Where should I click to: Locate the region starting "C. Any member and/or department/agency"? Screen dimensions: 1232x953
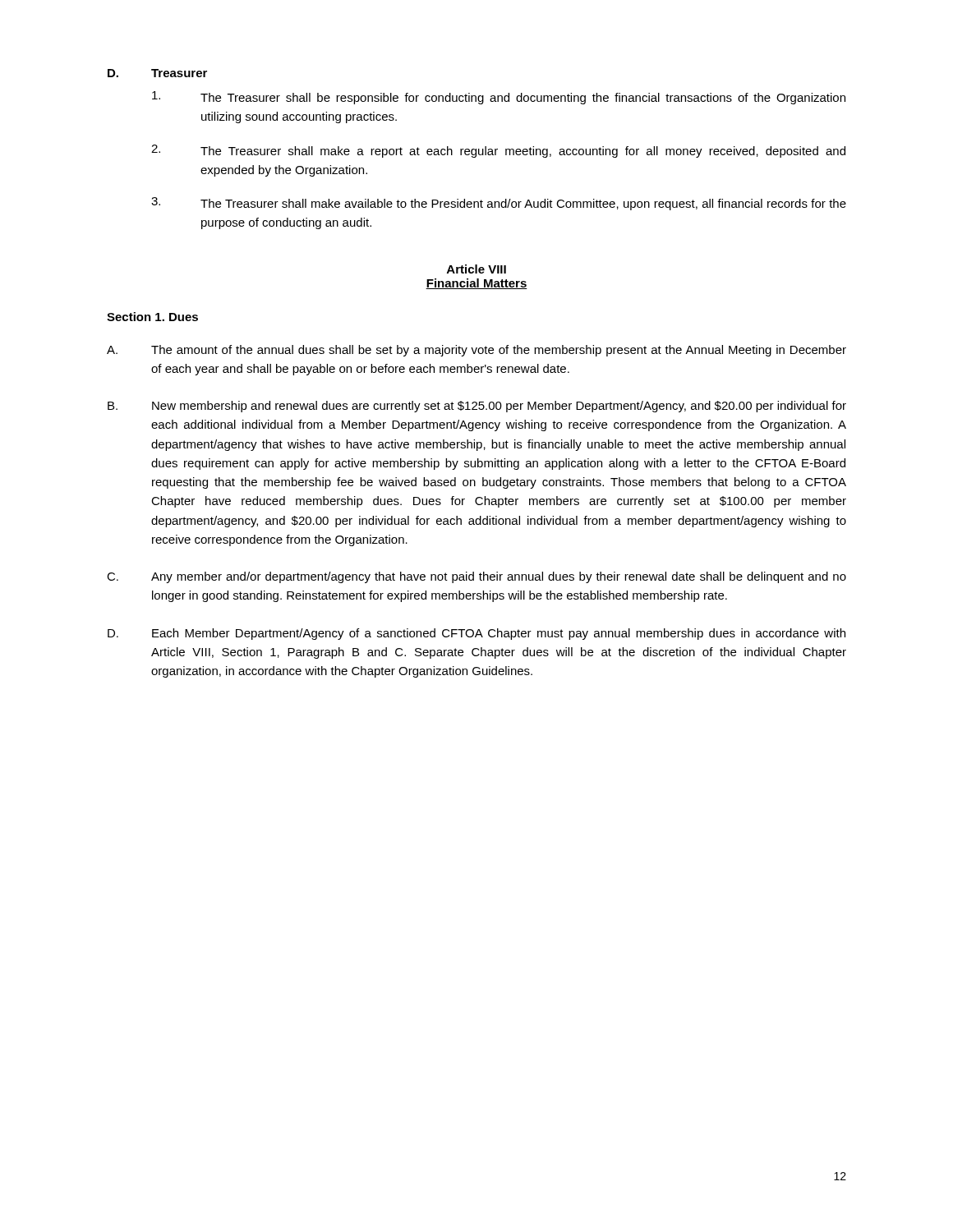pyautogui.click(x=476, y=586)
